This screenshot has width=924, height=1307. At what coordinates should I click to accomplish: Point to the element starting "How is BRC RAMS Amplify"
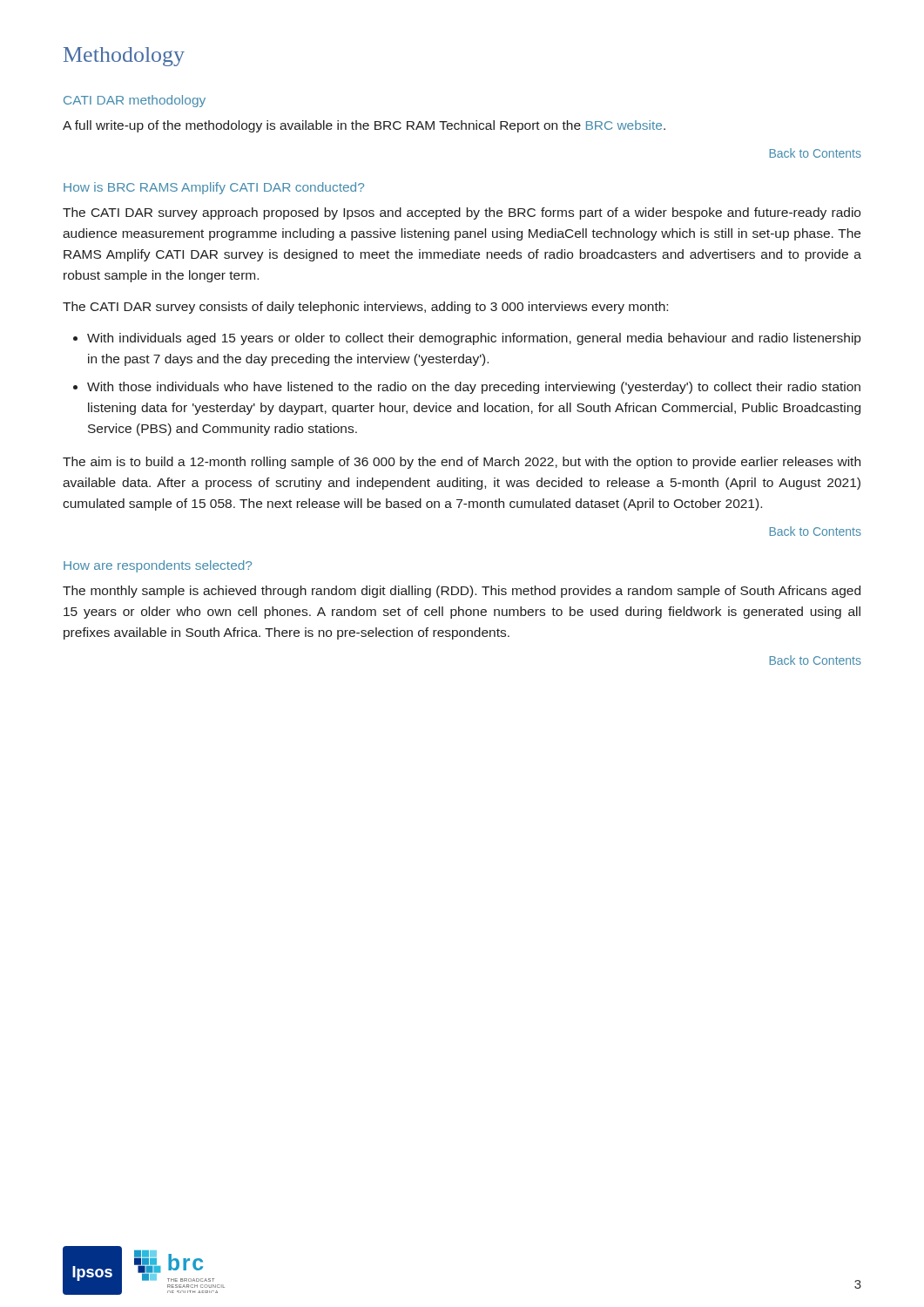point(214,188)
